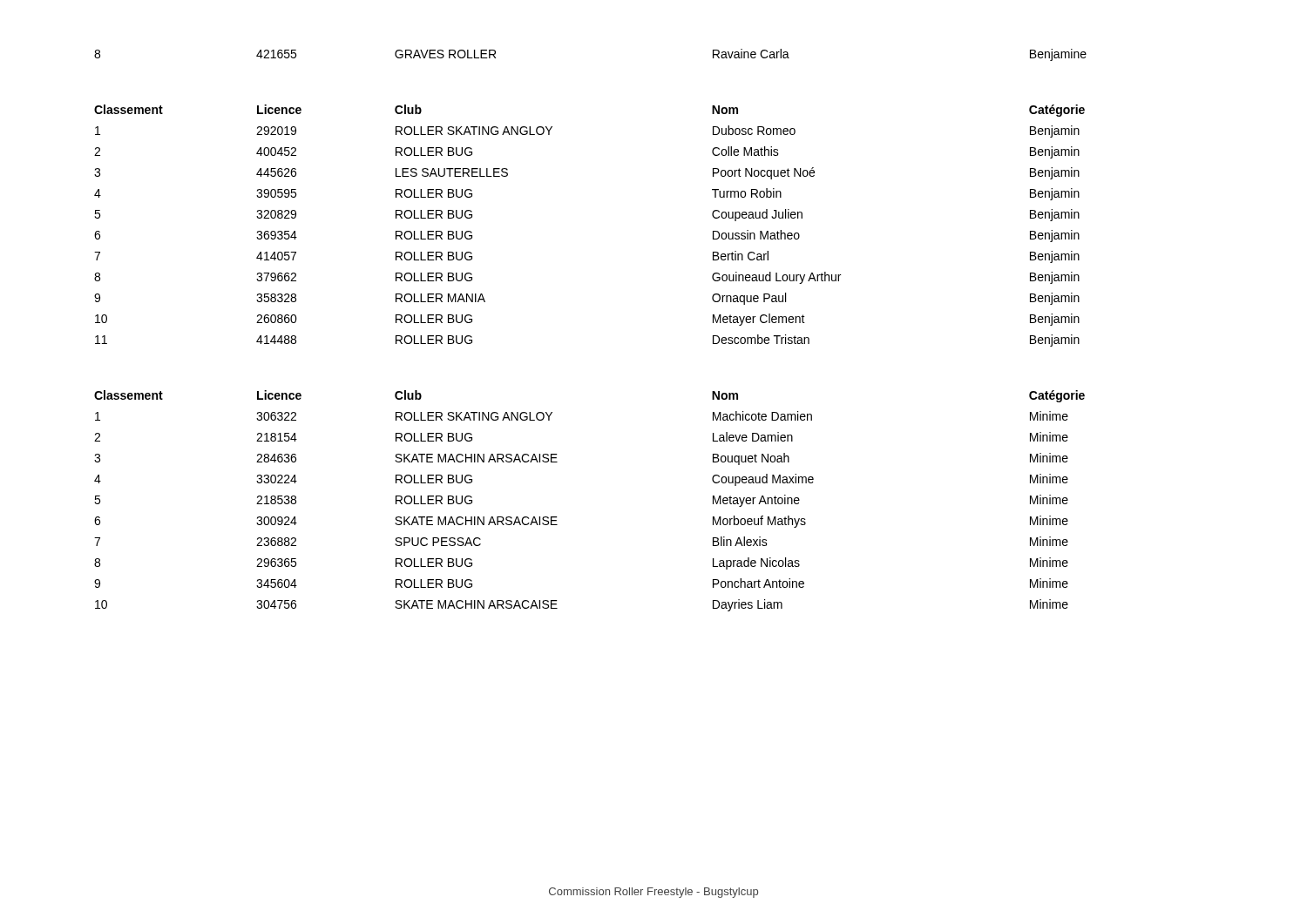Viewport: 1307px width, 924px height.
Task: Locate the table with the text "Coupeaud Julien"
Action: tap(654, 225)
